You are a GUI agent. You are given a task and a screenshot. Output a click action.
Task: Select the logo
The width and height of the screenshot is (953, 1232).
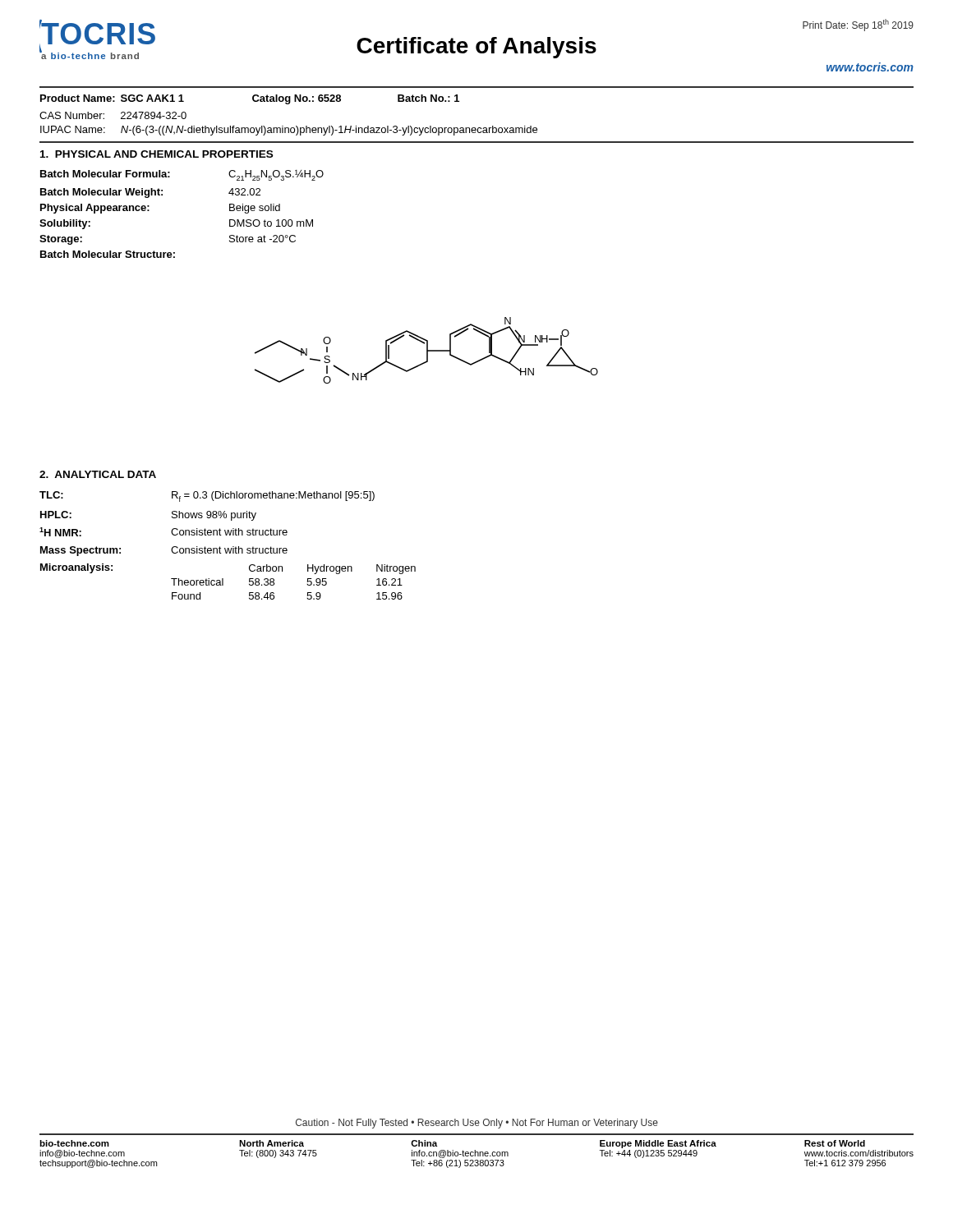113,41
